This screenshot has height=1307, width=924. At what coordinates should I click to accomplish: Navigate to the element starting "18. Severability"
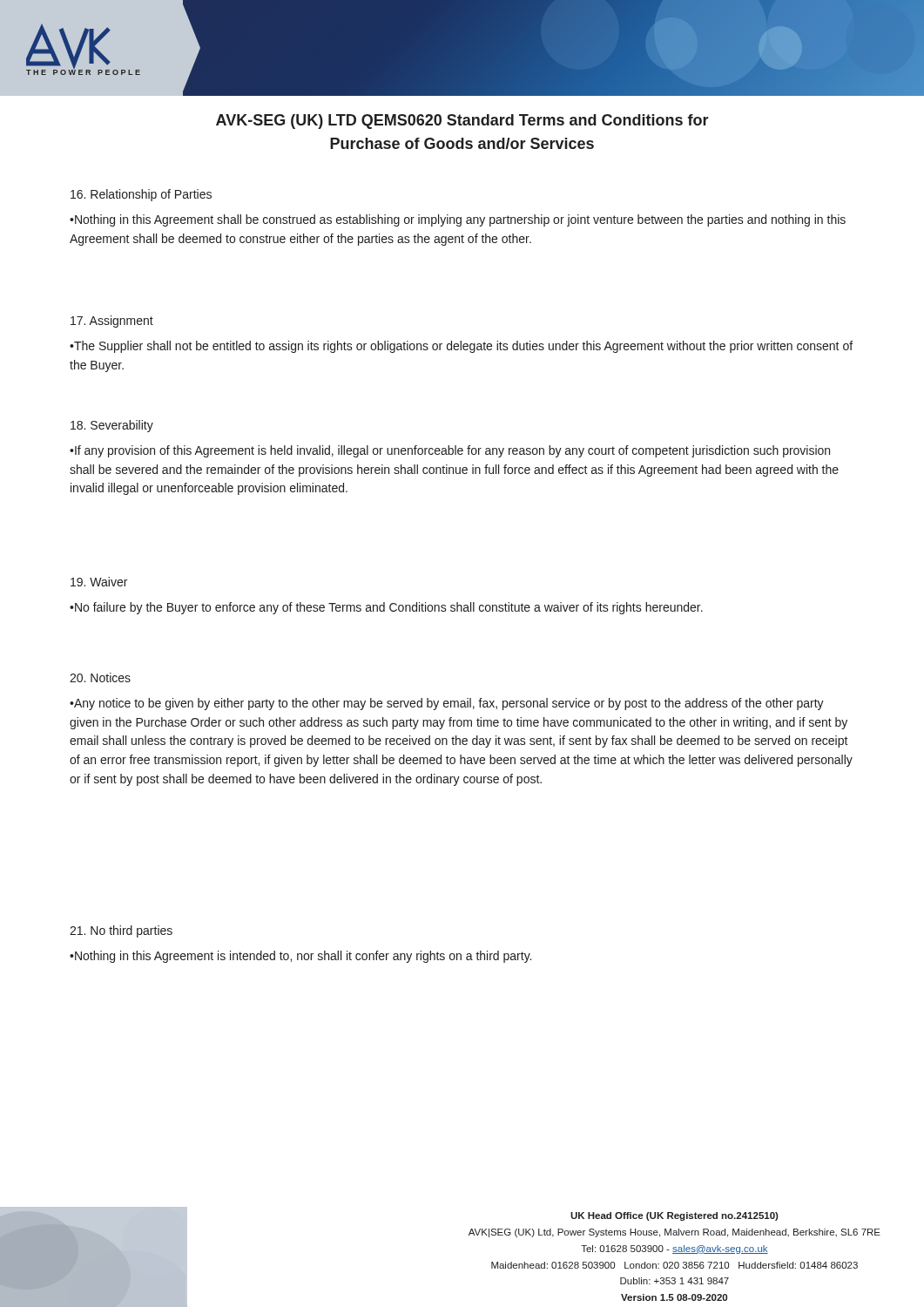(111, 425)
